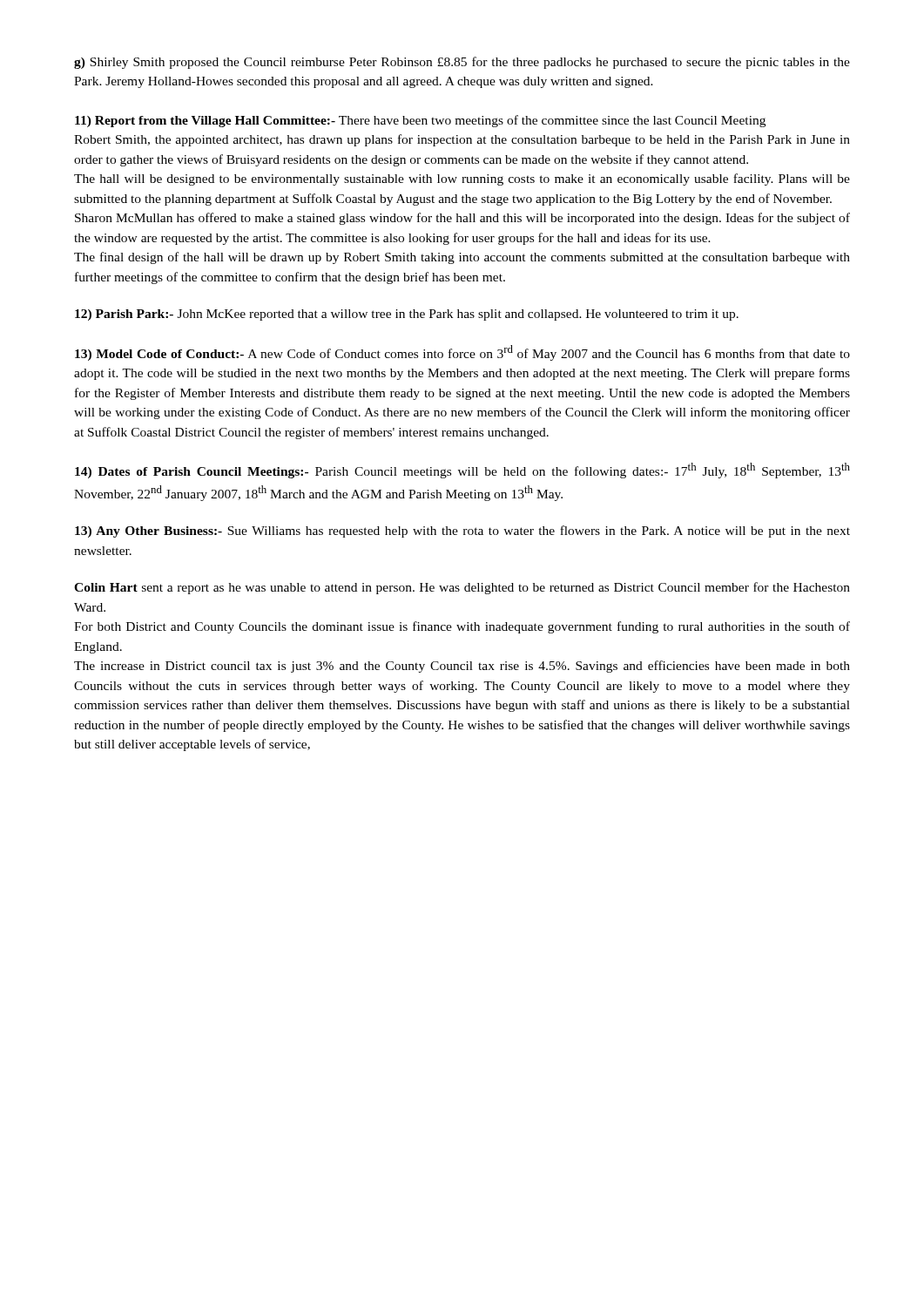Point to the text starting "14) Dates of"
The width and height of the screenshot is (924, 1307).
462,482
